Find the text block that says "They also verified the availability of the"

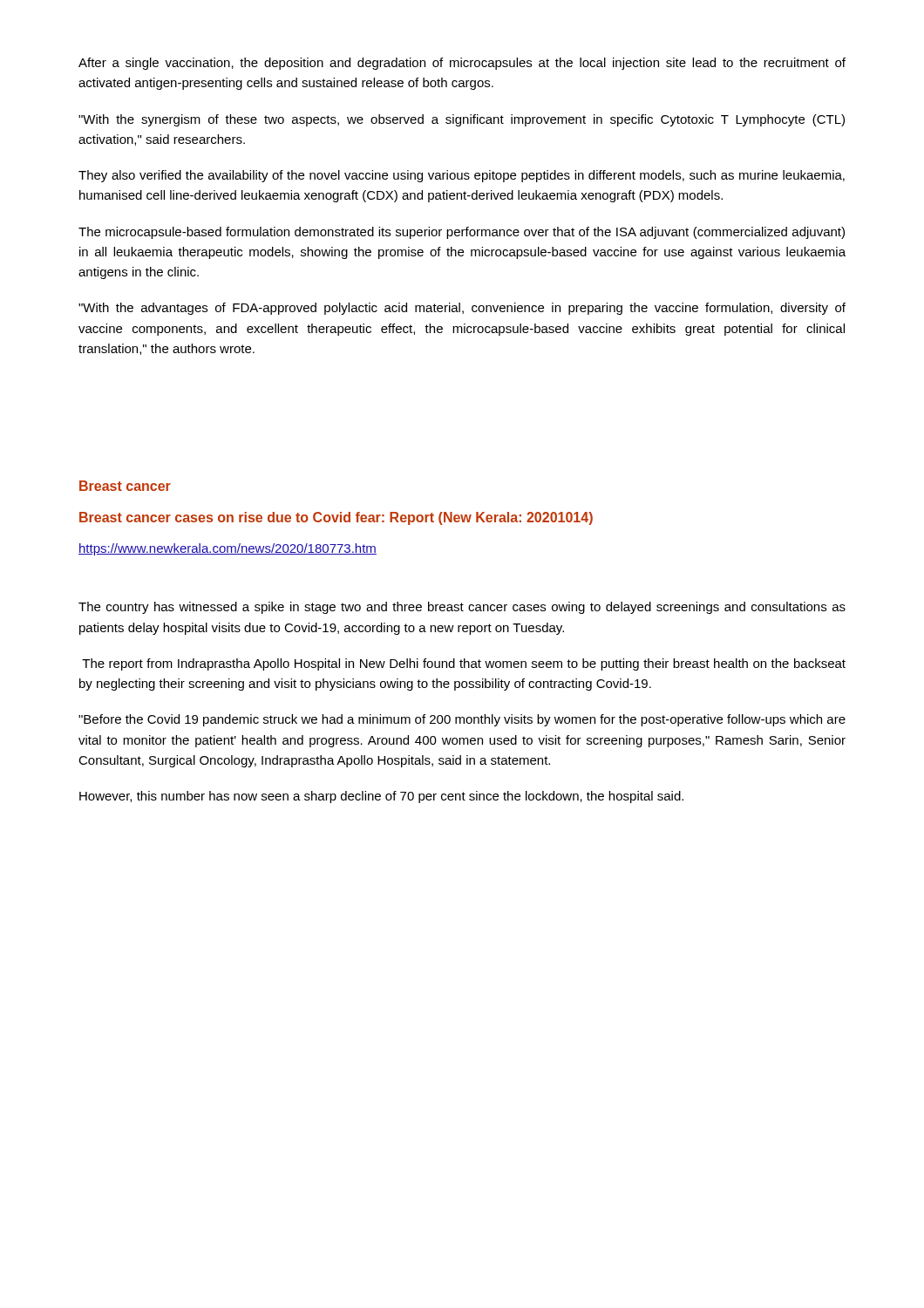pyautogui.click(x=462, y=185)
